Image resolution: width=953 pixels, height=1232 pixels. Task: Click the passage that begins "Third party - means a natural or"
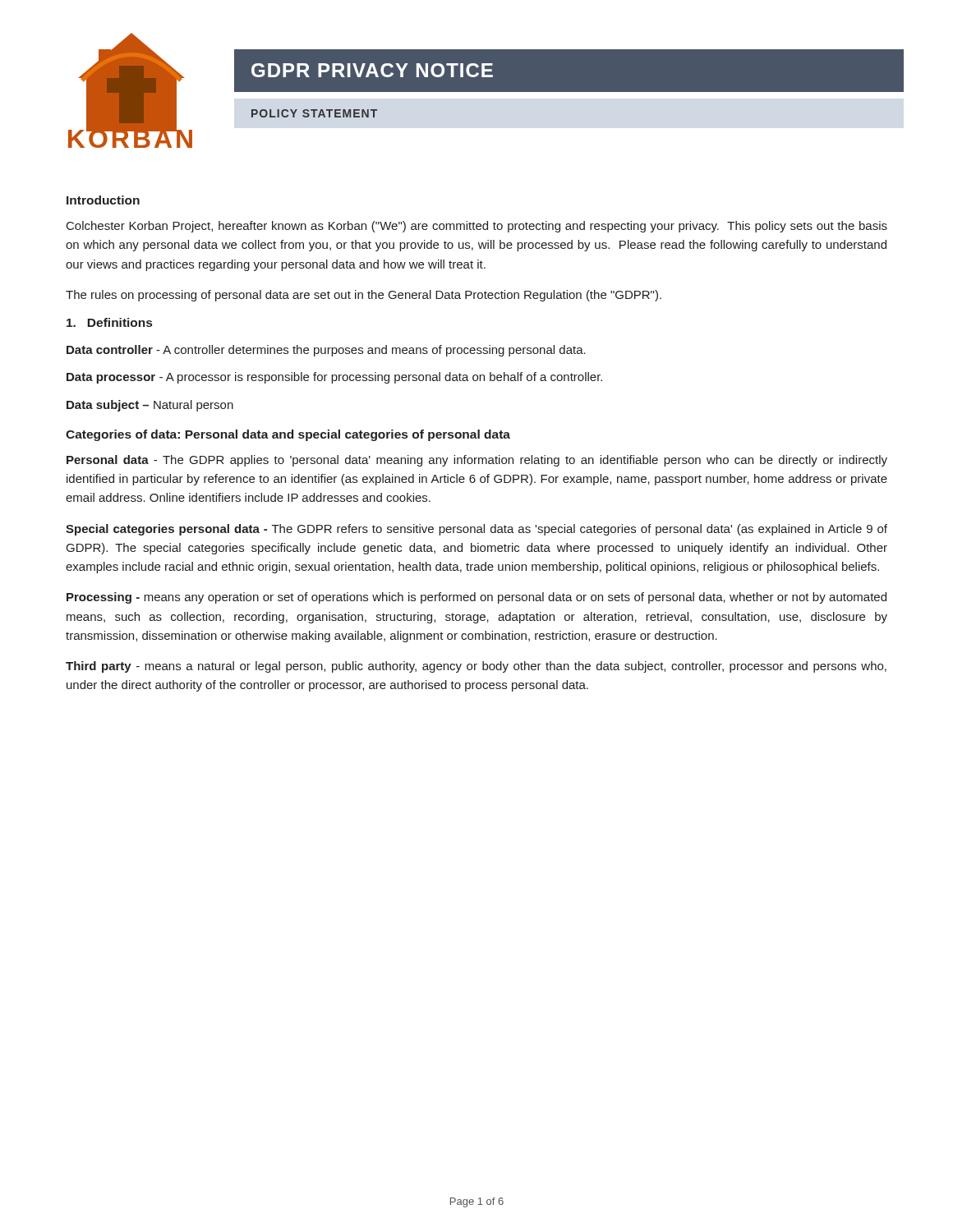(476, 675)
